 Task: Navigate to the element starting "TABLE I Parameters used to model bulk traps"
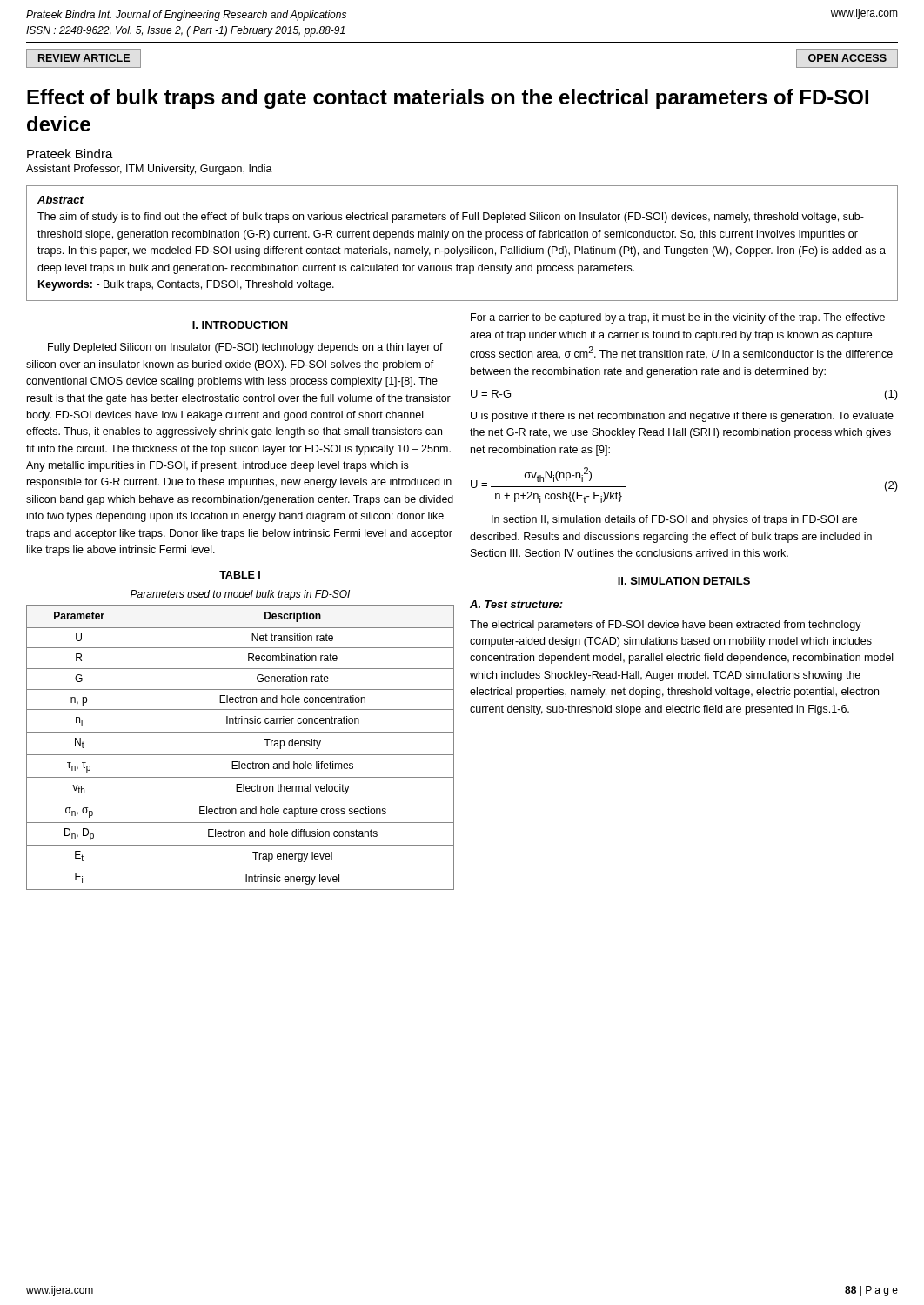[x=240, y=585]
